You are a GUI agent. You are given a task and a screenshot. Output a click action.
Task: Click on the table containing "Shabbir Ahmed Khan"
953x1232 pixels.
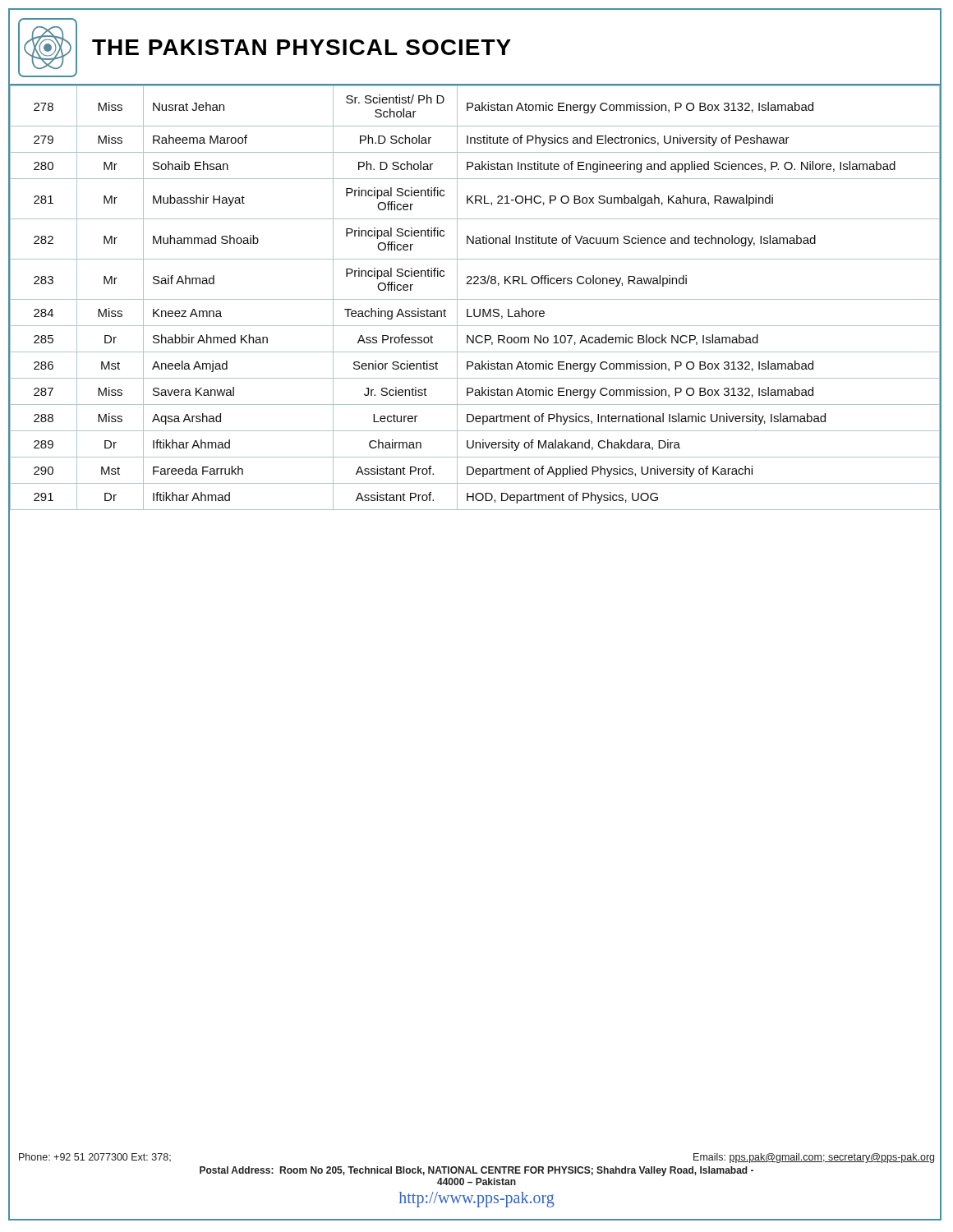pos(475,298)
